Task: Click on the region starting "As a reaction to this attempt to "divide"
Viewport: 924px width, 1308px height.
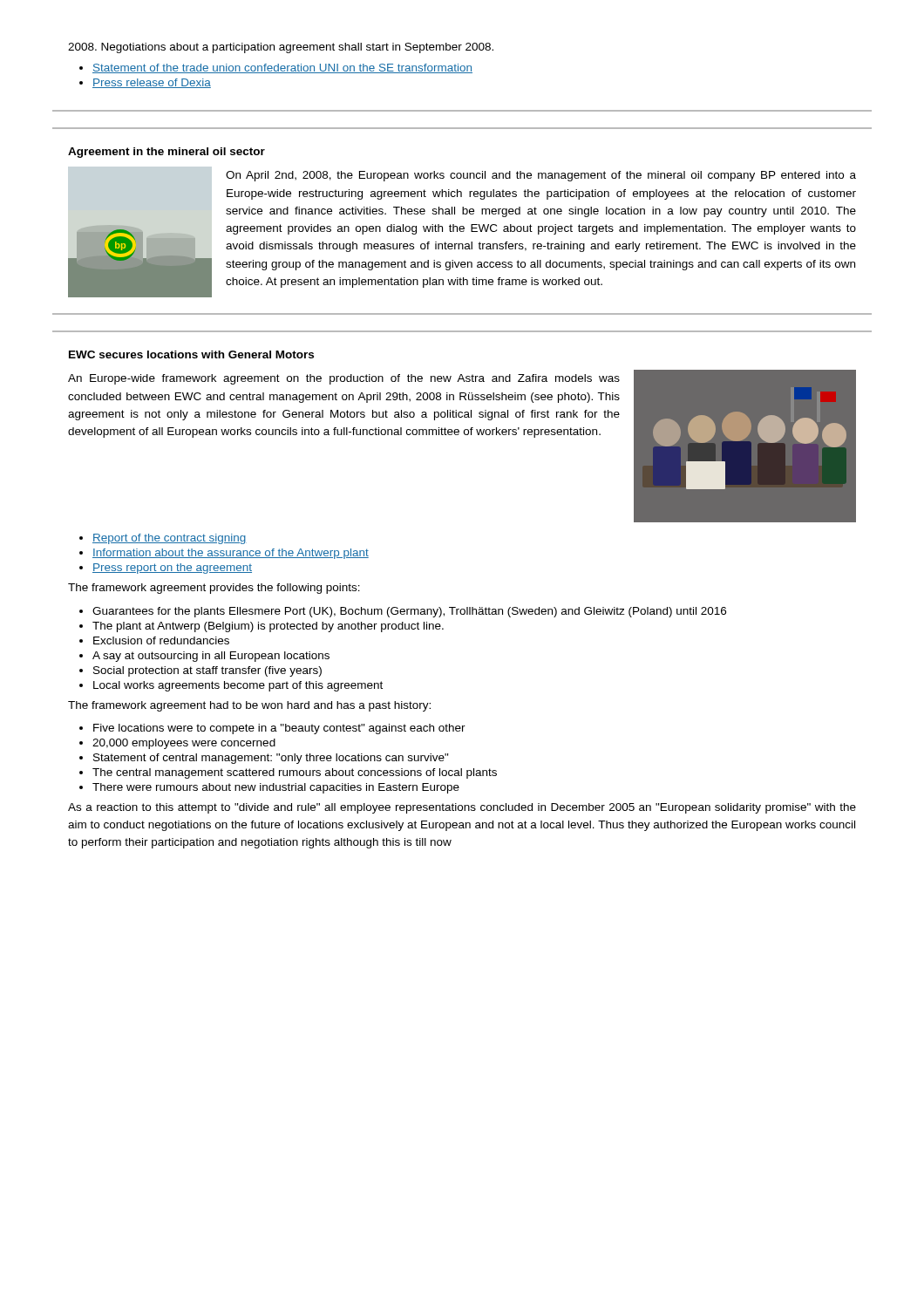Action: 462,824
